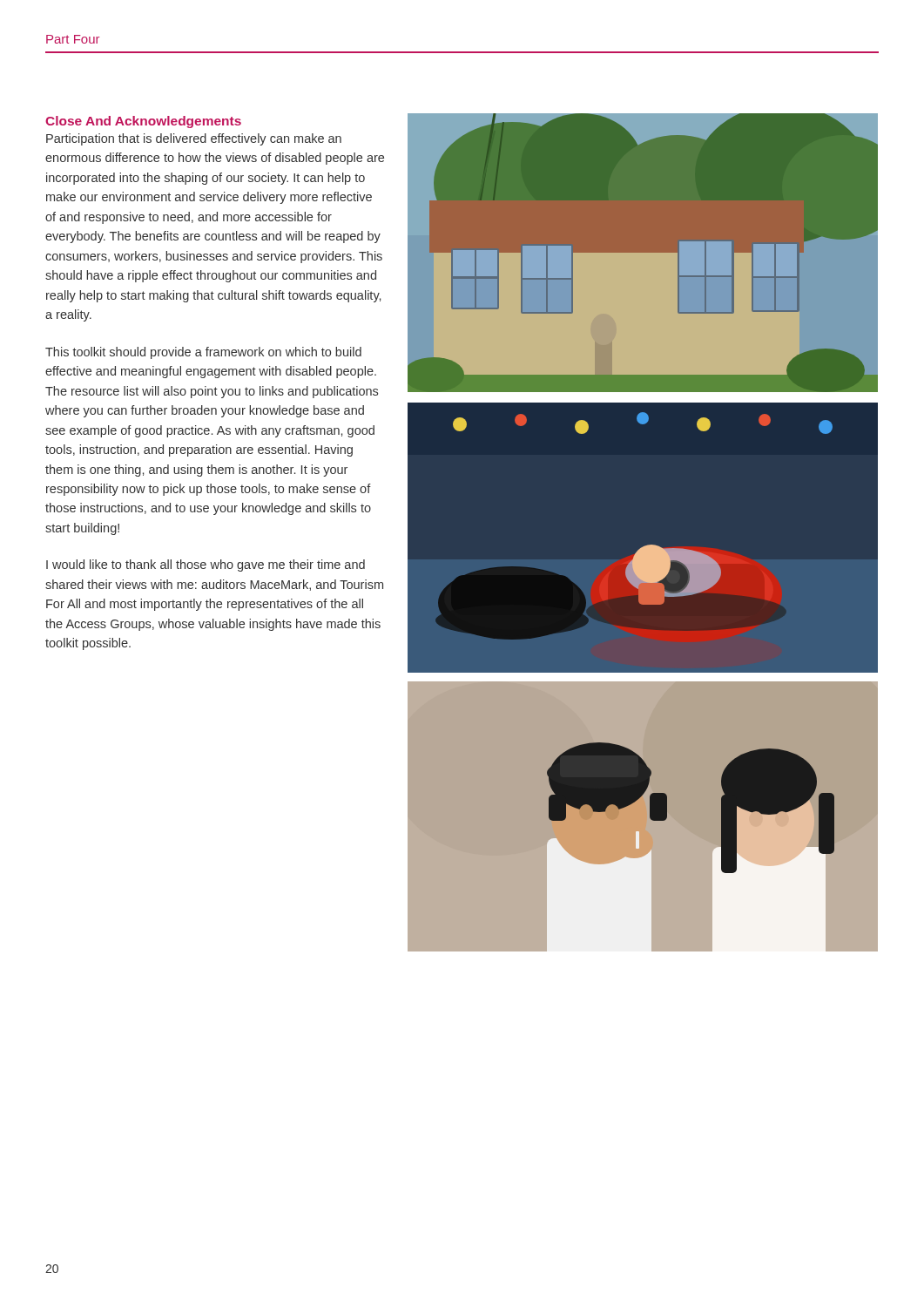The image size is (924, 1307).
Task: Locate the text block starting "This toolkit should provide a framework on"
Action: [212, 440]
